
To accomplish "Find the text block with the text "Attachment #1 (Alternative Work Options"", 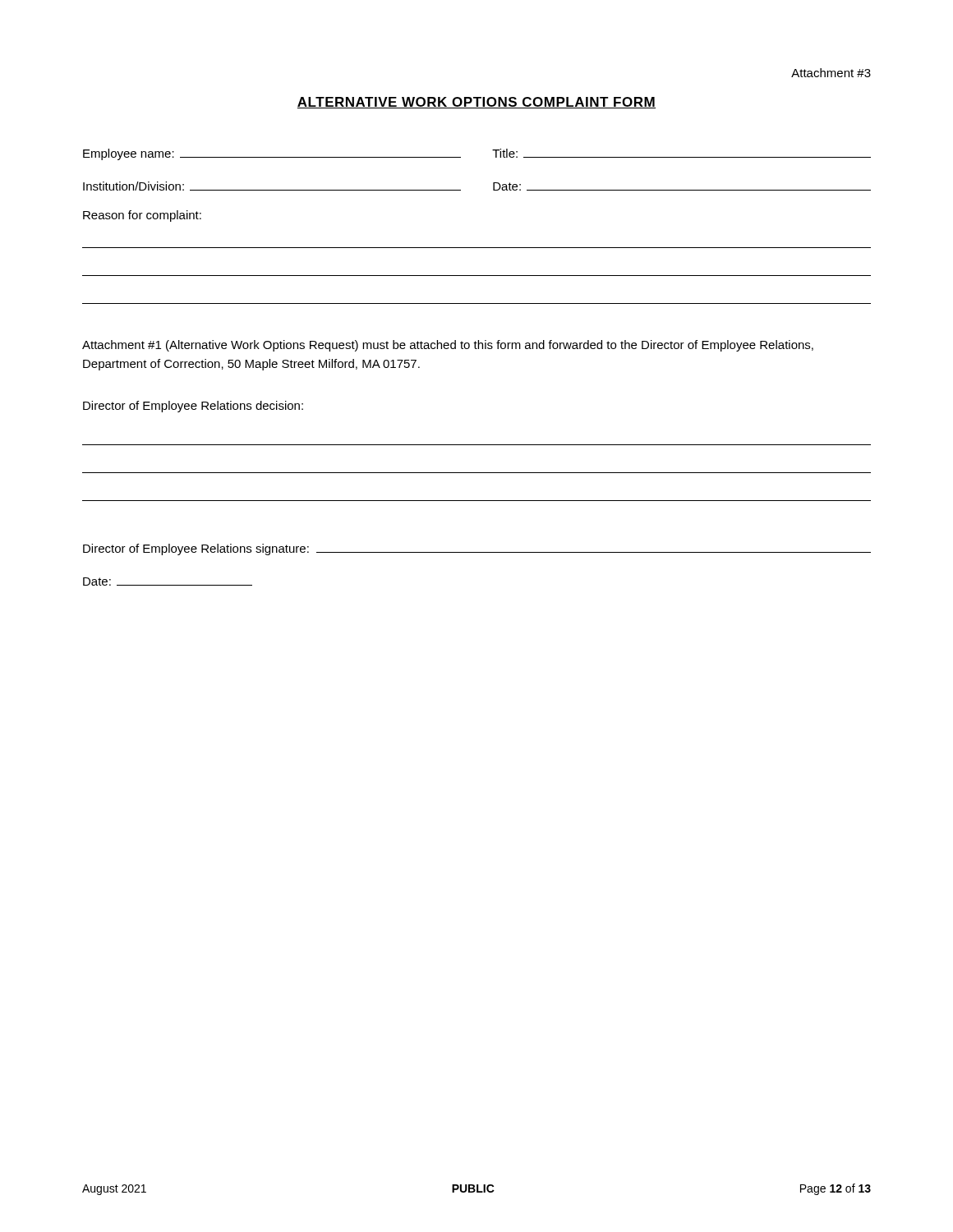I will pyautogui.click(x=448, y=354).
